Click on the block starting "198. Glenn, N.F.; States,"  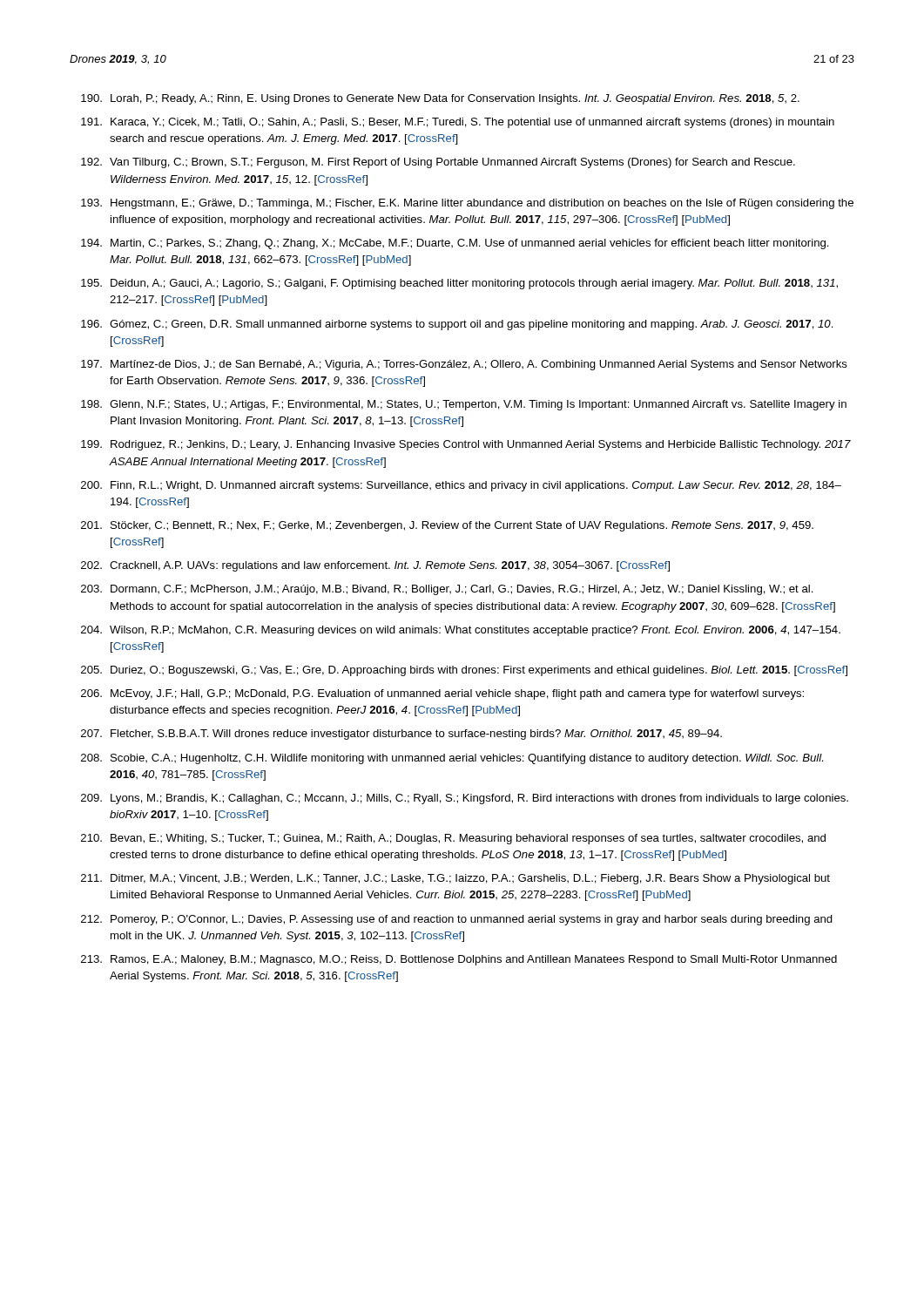click(x=462, y=412)
